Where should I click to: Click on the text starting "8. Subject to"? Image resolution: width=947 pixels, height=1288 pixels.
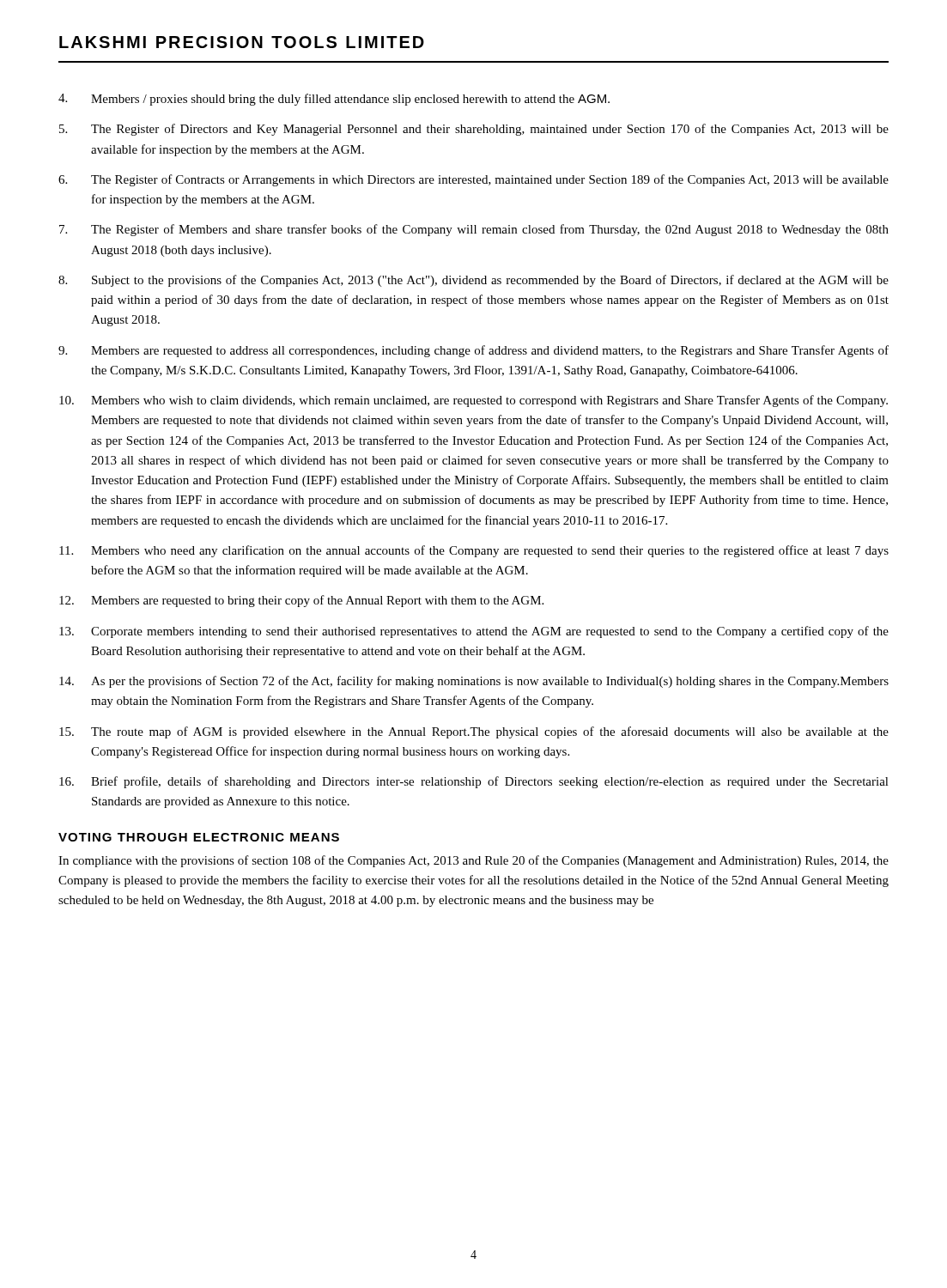(474, 300)
